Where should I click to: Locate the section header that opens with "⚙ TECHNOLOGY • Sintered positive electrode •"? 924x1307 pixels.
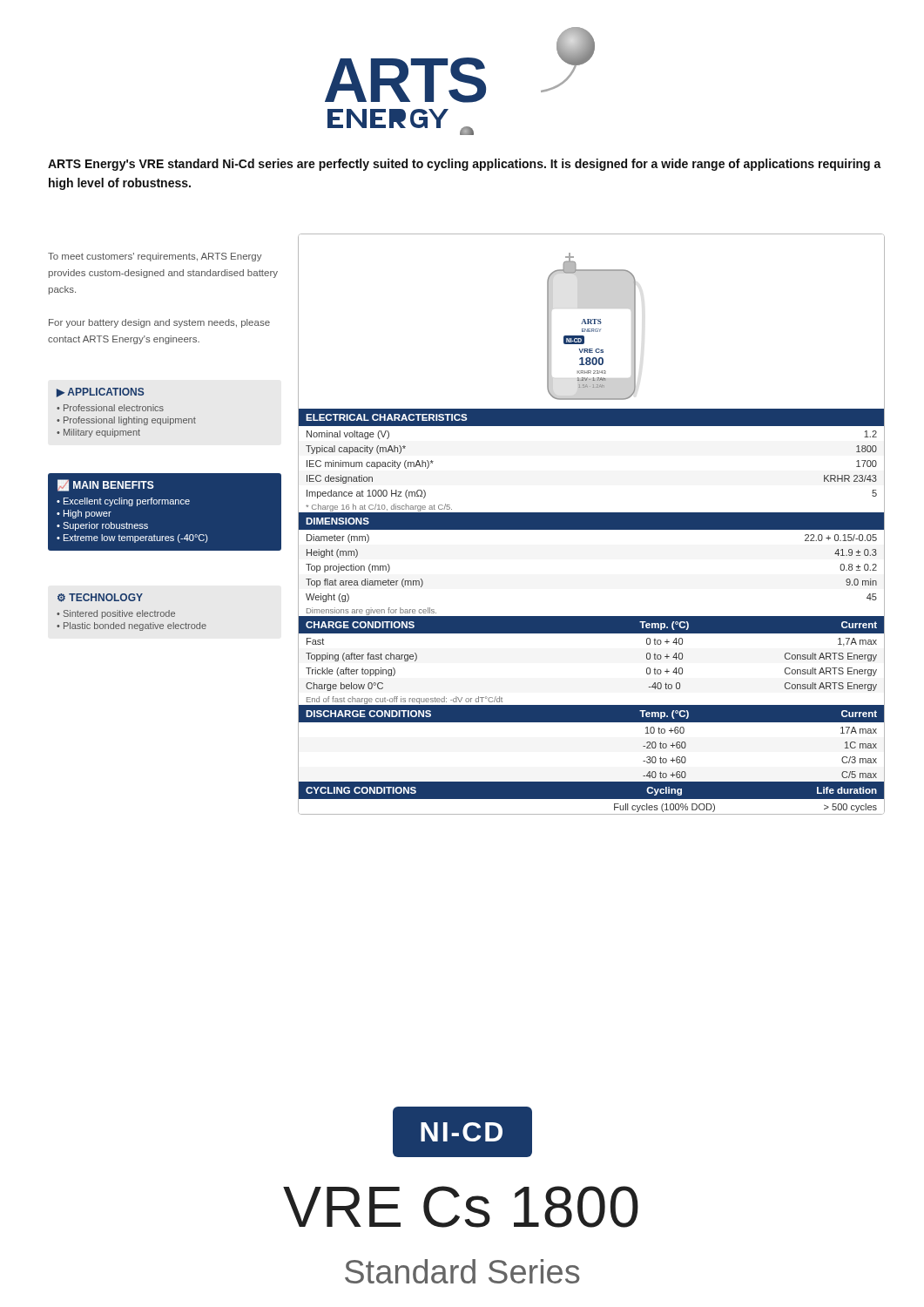pyautogui.click(x=165, y=612)
